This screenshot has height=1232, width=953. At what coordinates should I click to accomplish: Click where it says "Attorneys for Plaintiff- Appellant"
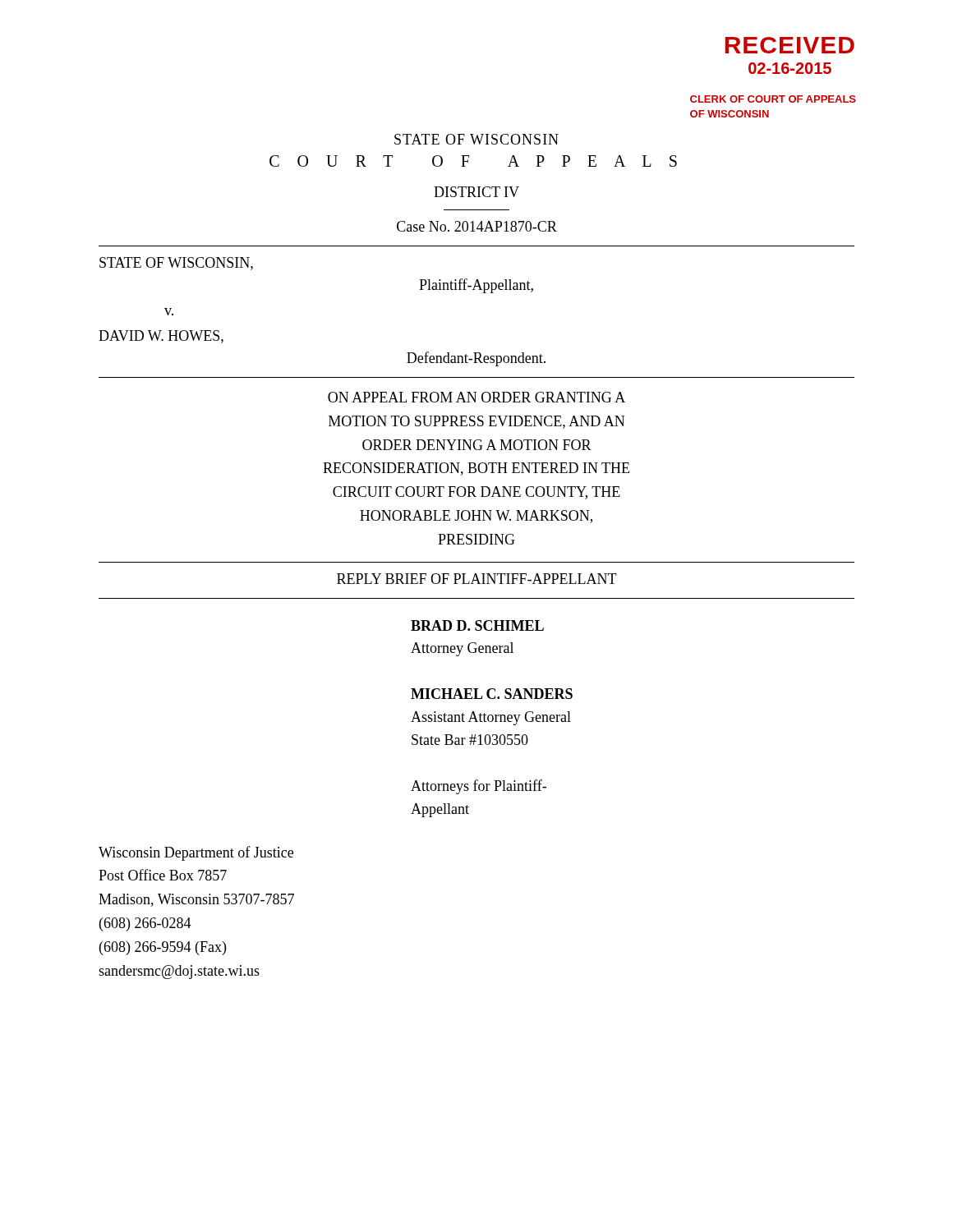pos(479,797)
